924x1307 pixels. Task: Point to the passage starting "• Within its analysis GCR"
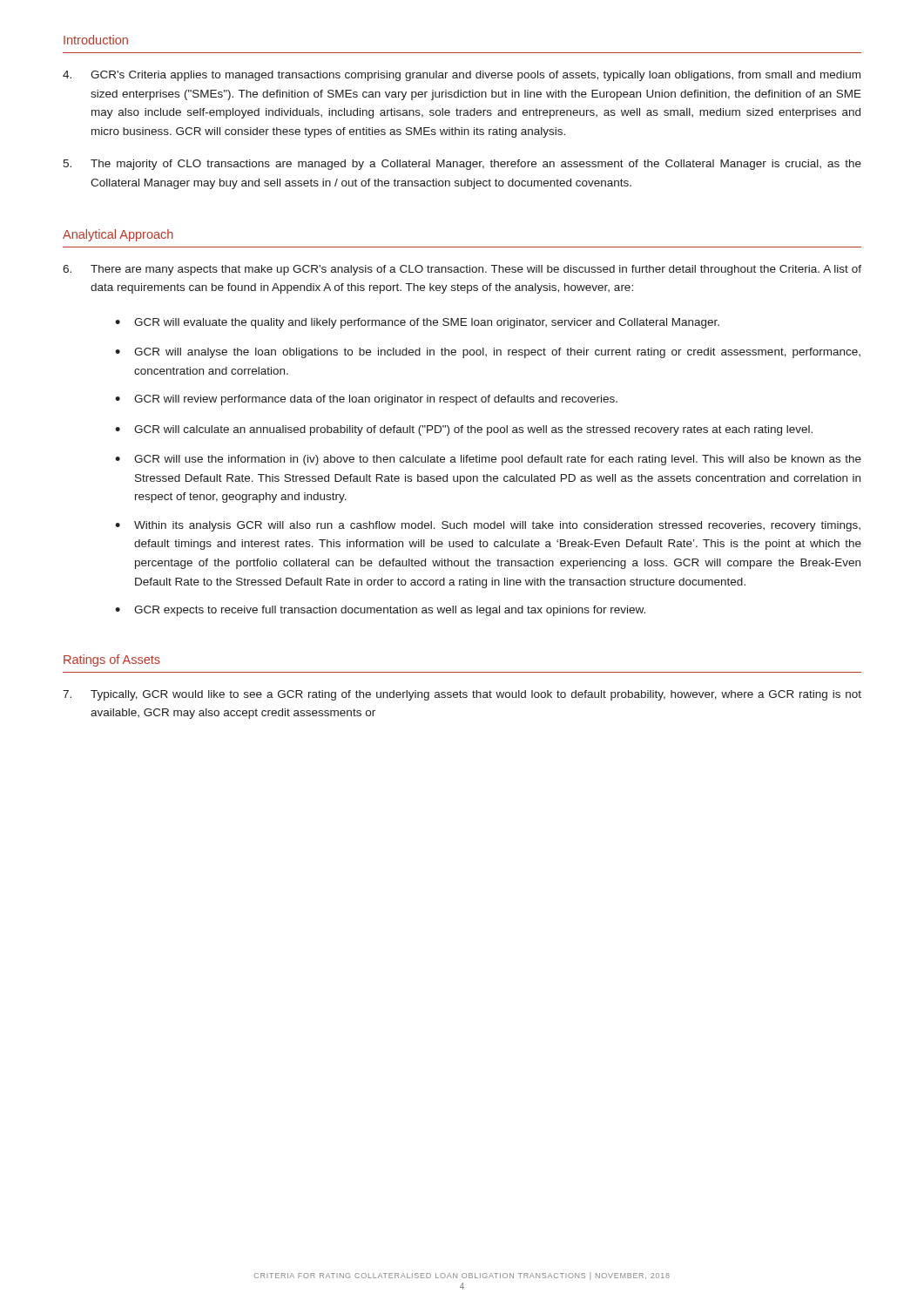[x=488, y=553]
